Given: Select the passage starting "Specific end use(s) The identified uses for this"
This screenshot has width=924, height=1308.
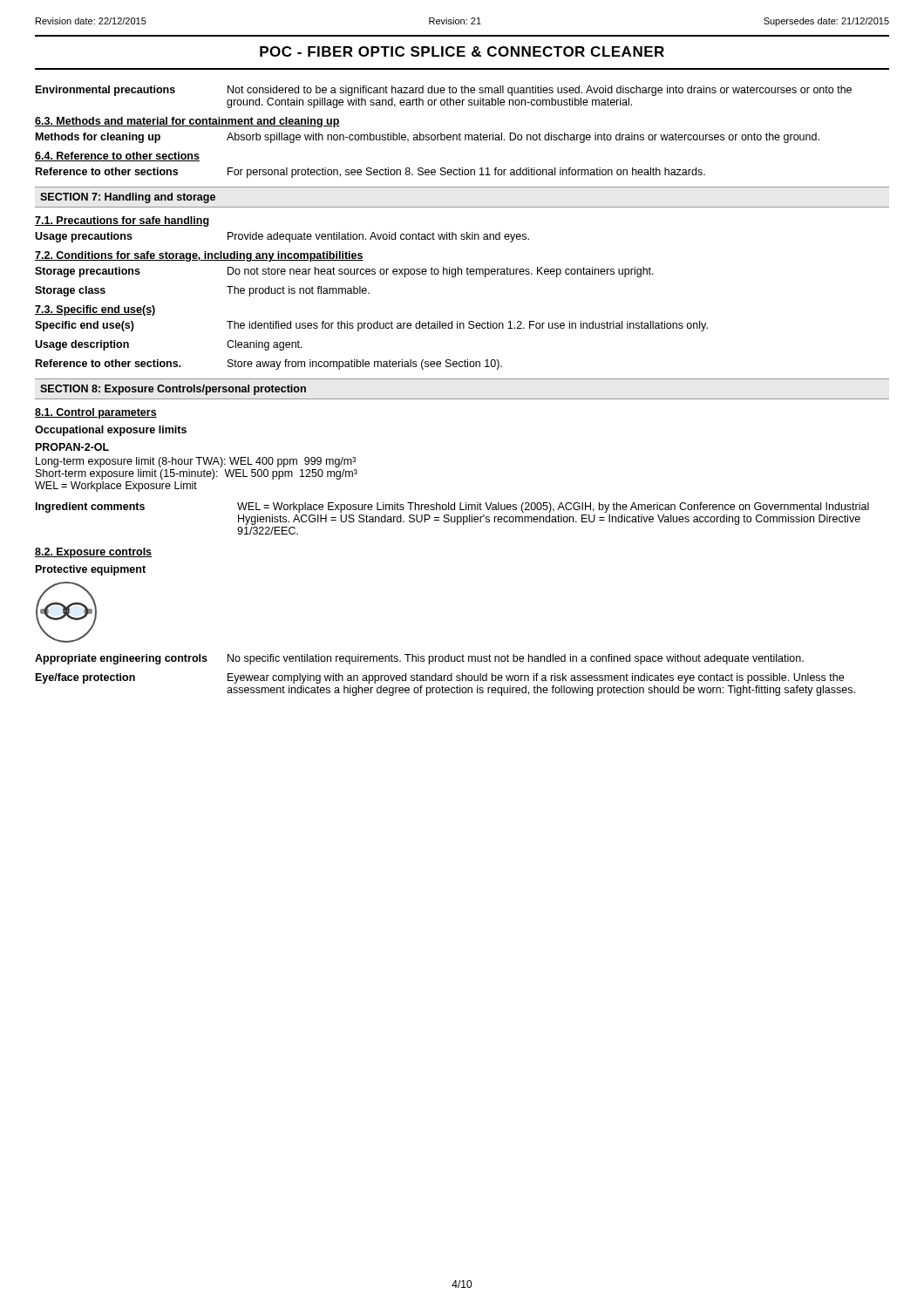Looking at the screenshot, I should [x=462, y=325].
